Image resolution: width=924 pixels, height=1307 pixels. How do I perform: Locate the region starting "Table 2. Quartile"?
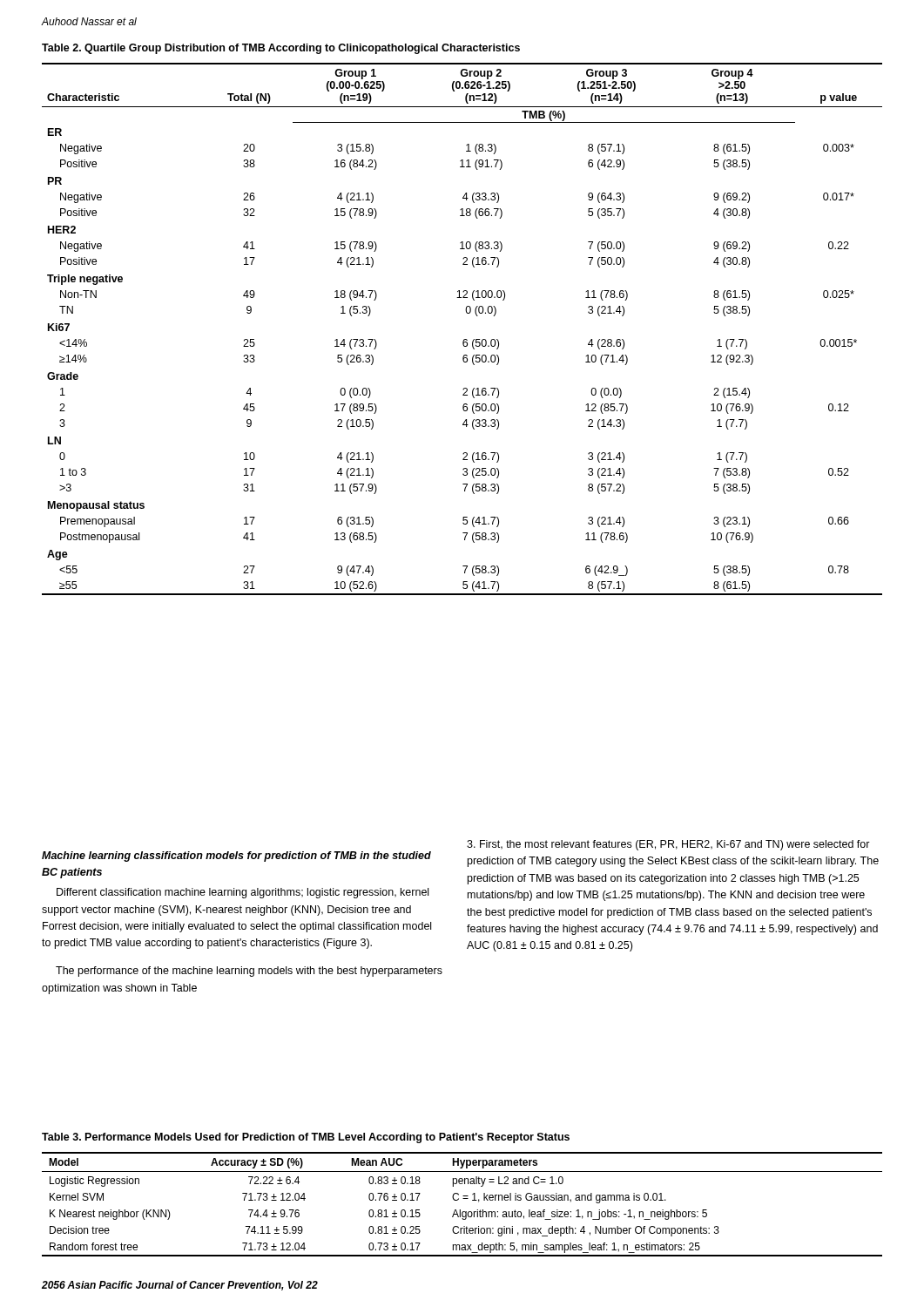(x=281, y=48)
